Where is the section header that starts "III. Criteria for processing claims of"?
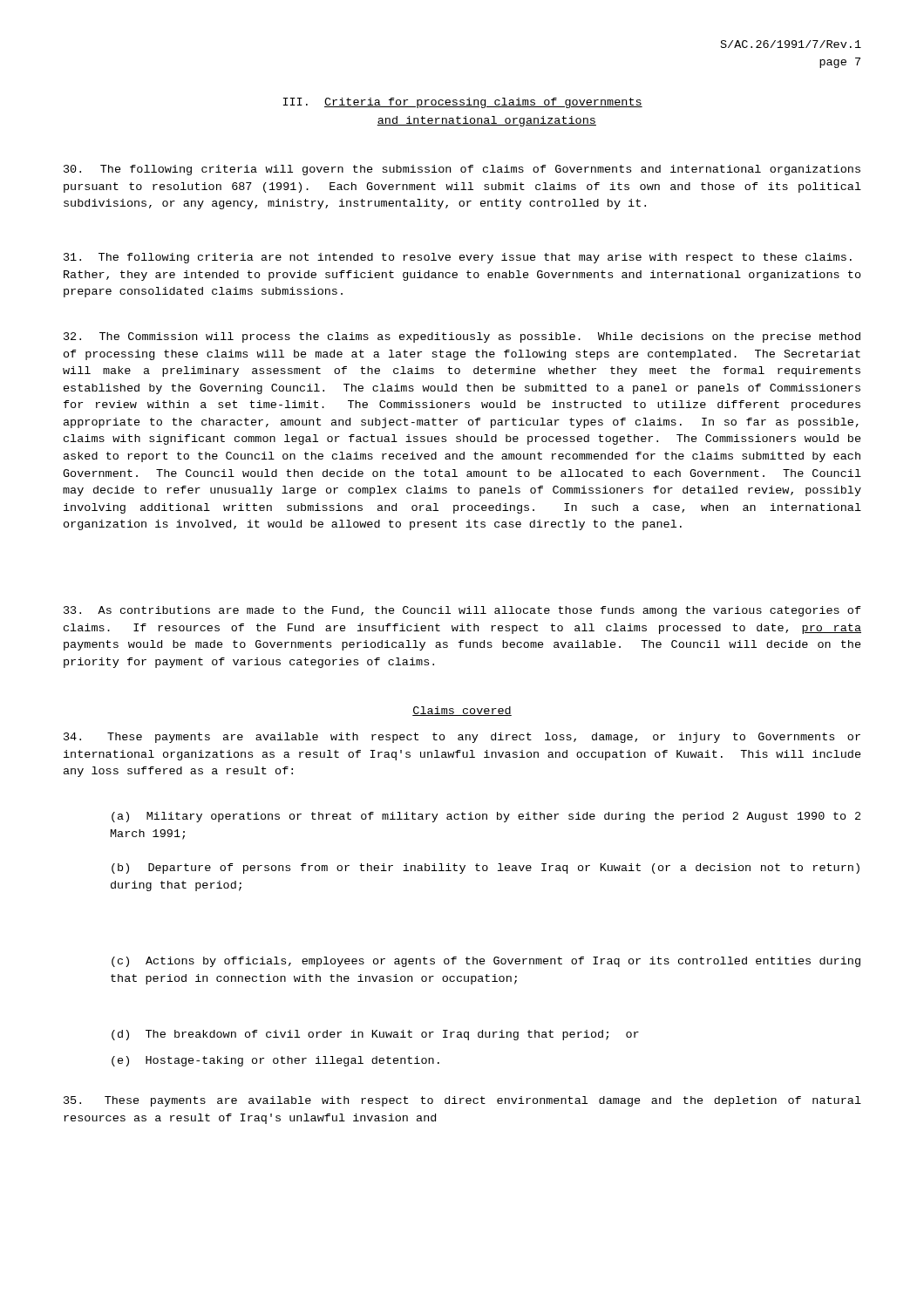This screenshot has width=924, height=1308. pyautogui.click(x=462, y=112)
